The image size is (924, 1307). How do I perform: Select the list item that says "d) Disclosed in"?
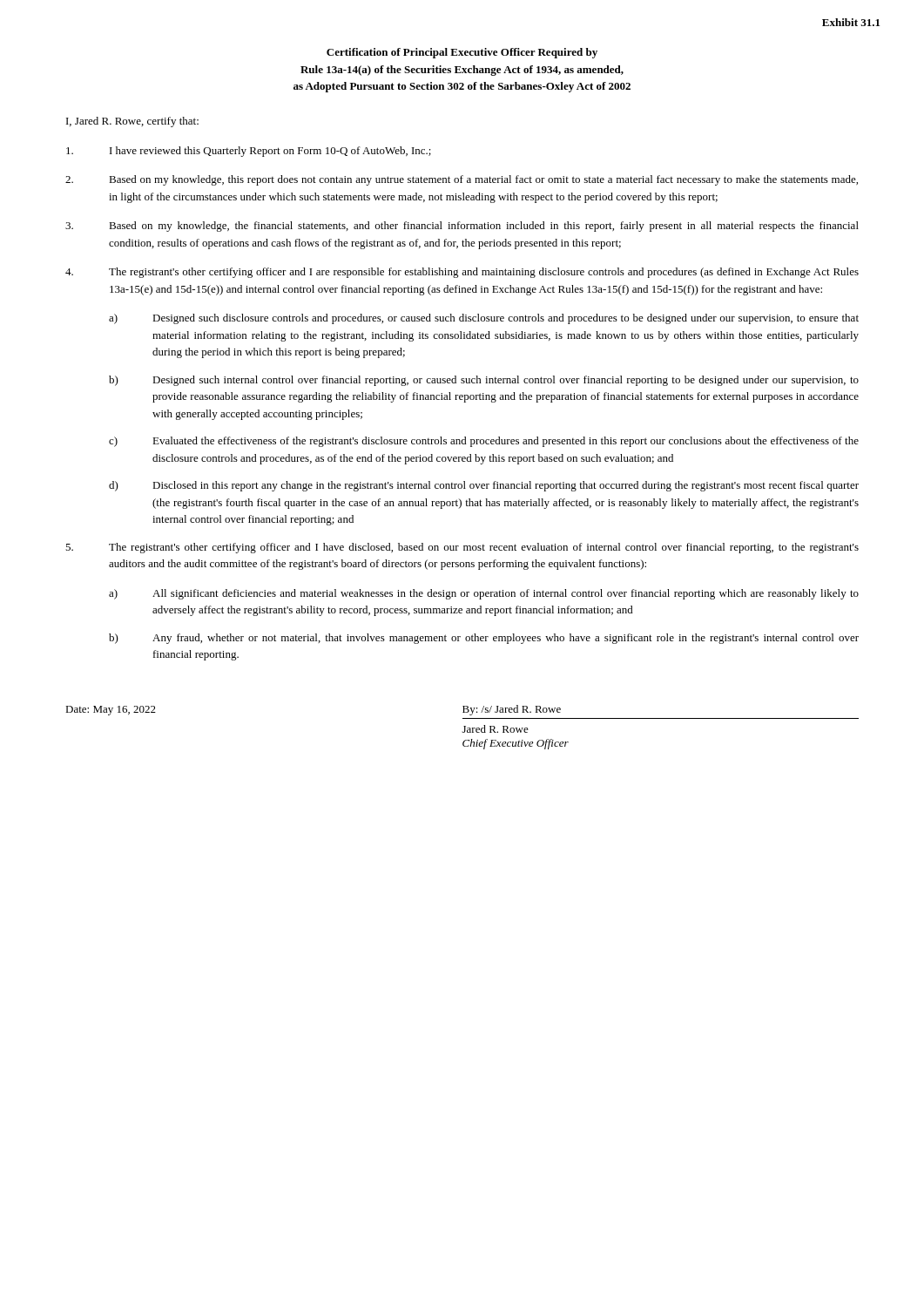pos(484,502)
